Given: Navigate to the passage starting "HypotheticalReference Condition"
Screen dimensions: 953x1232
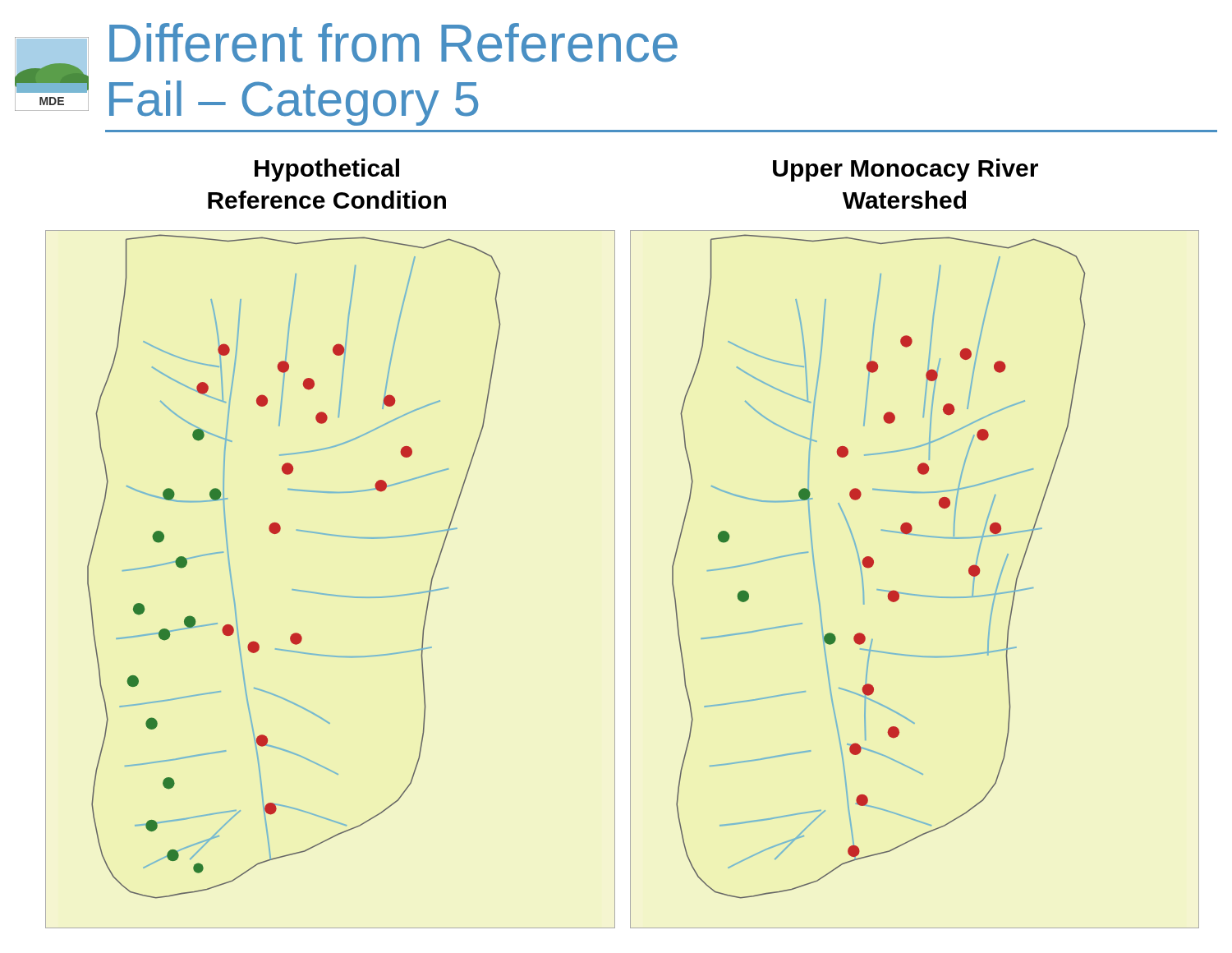Looking at the screenshot, I should pyautogui.click(x=327, y=184).
